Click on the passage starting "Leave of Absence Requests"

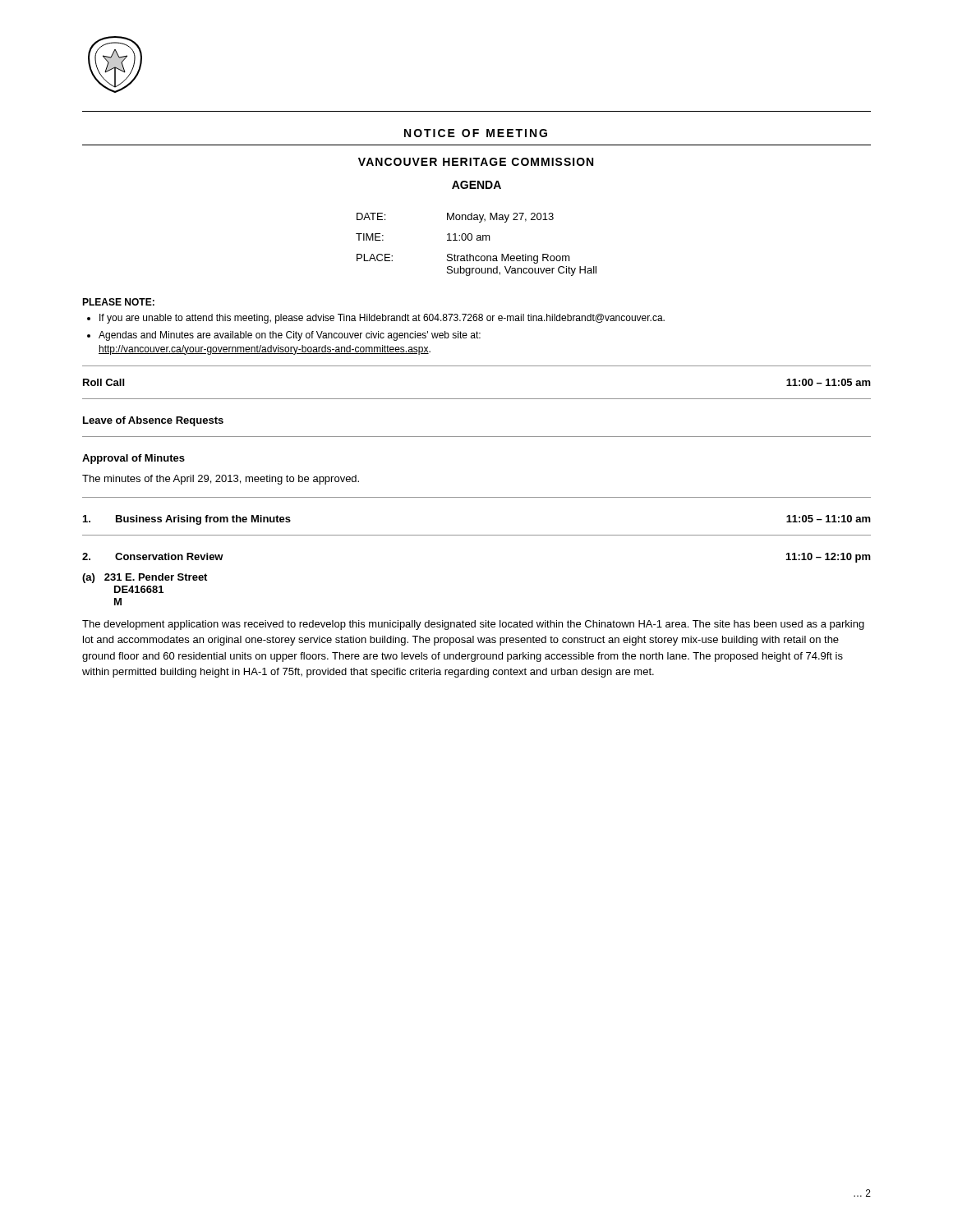tap(153, 420)
